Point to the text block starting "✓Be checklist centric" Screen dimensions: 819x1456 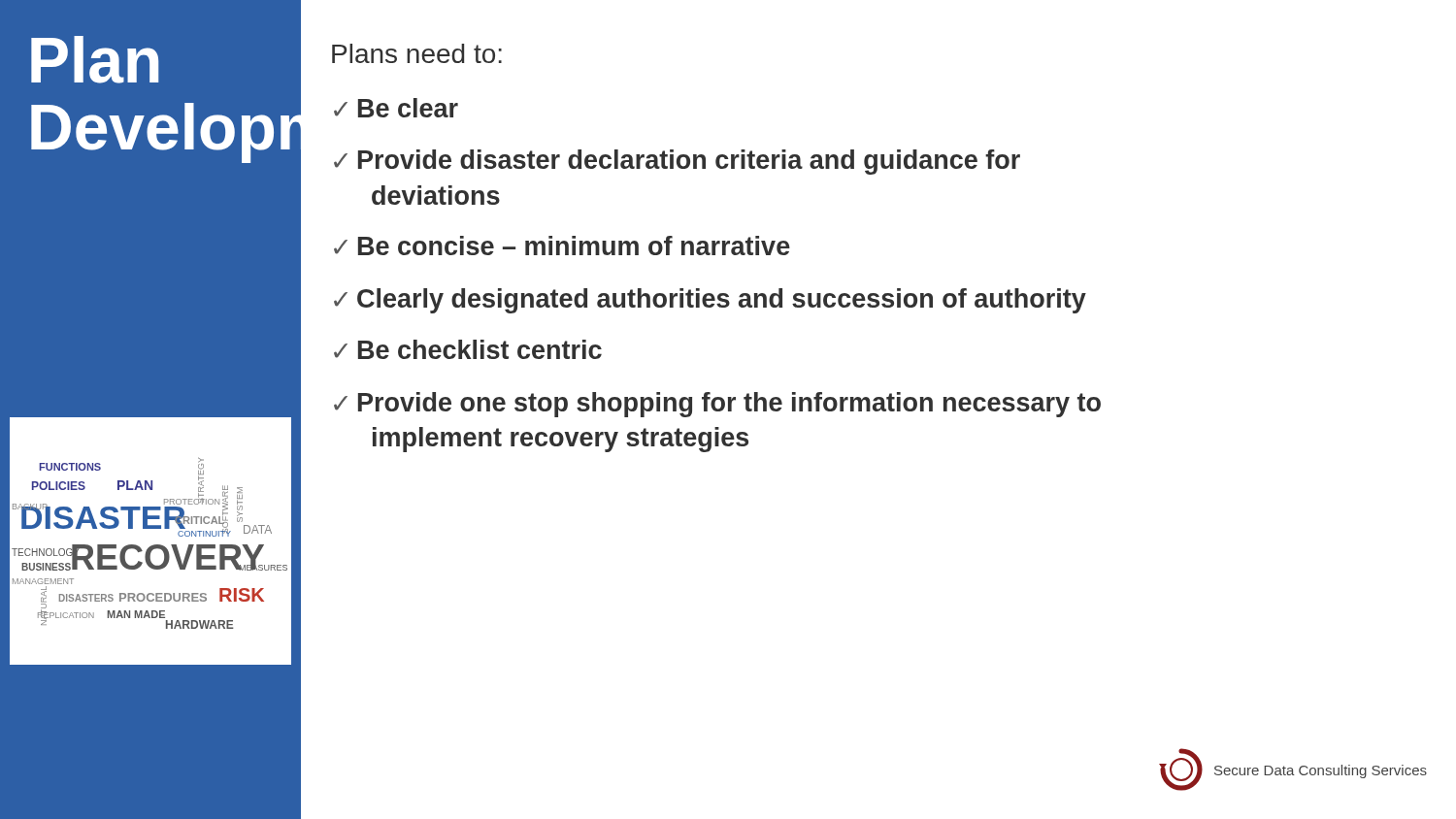click(x=466, y=351)
